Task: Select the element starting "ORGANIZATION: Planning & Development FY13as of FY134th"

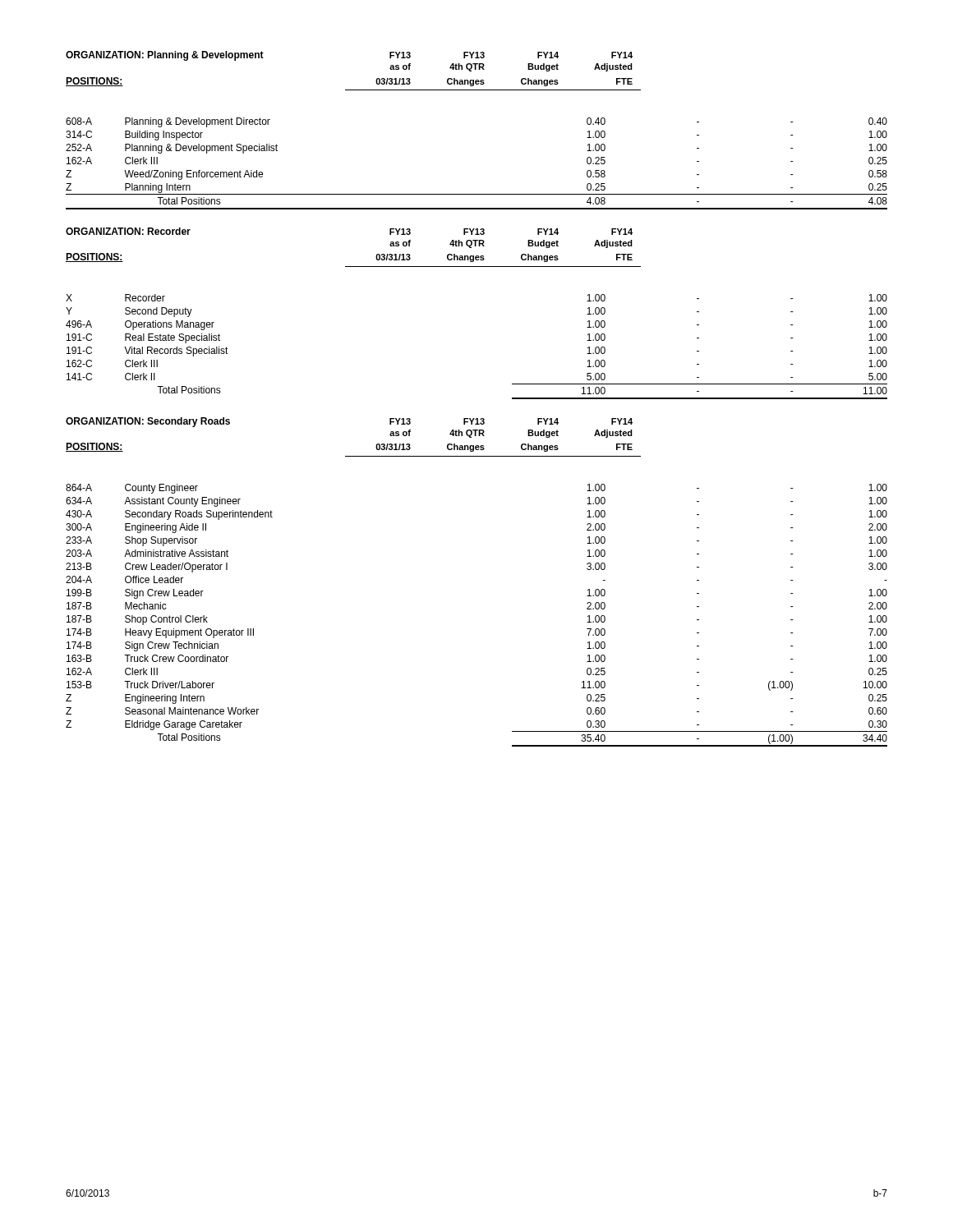Action: point(476,70)
